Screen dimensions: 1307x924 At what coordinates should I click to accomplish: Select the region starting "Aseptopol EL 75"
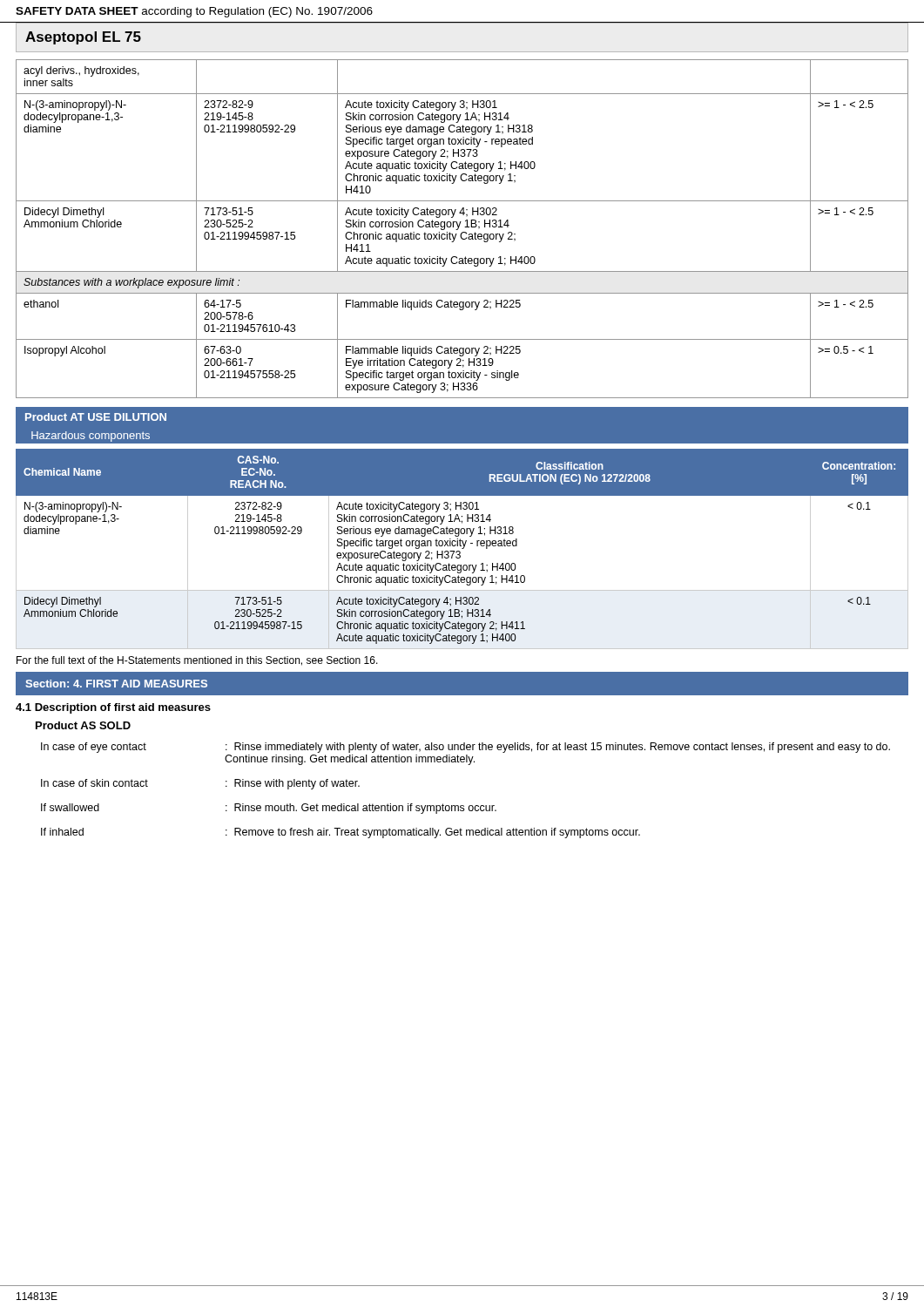click(x=83, y=37)
